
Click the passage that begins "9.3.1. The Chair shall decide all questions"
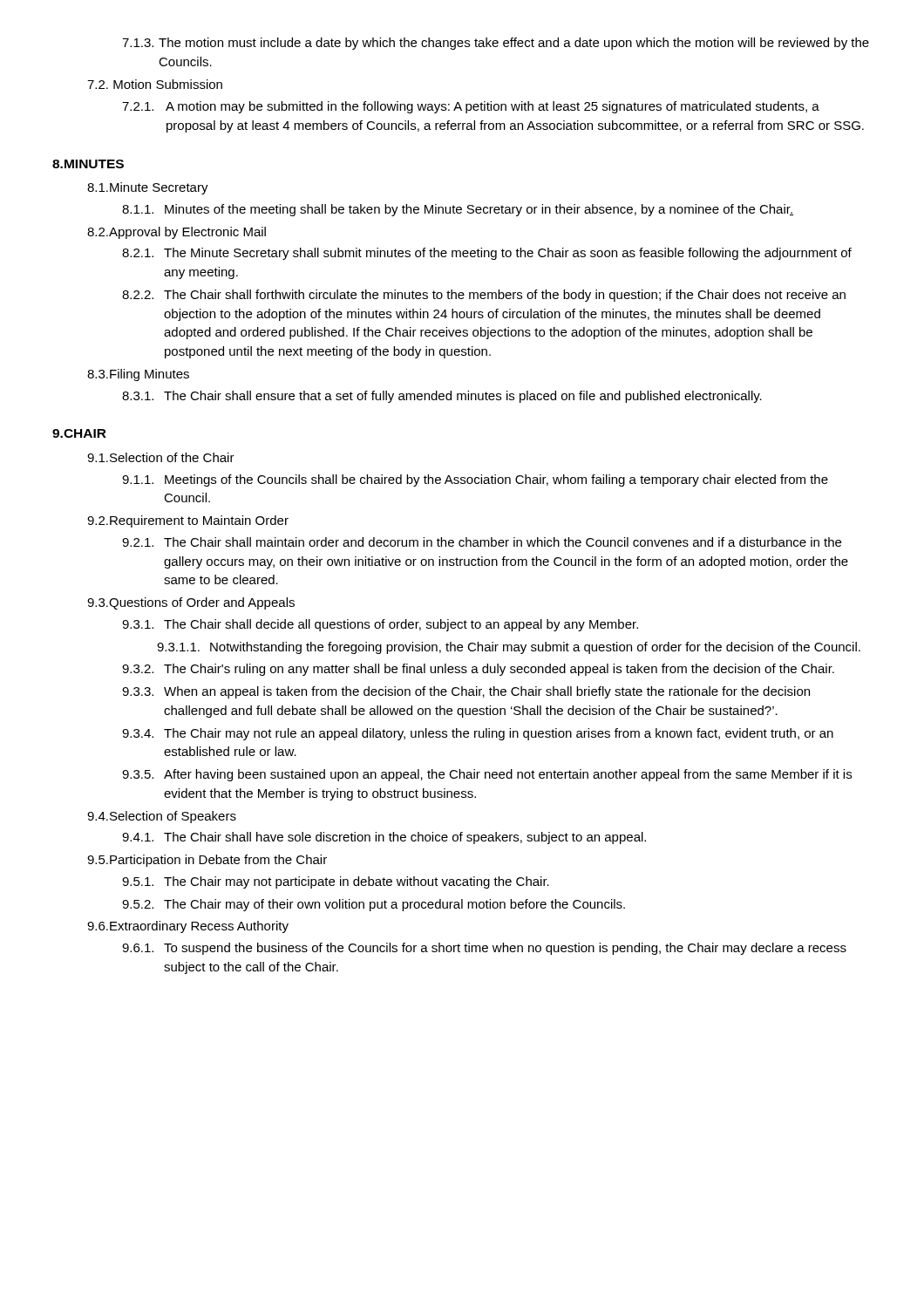[381, 624]
